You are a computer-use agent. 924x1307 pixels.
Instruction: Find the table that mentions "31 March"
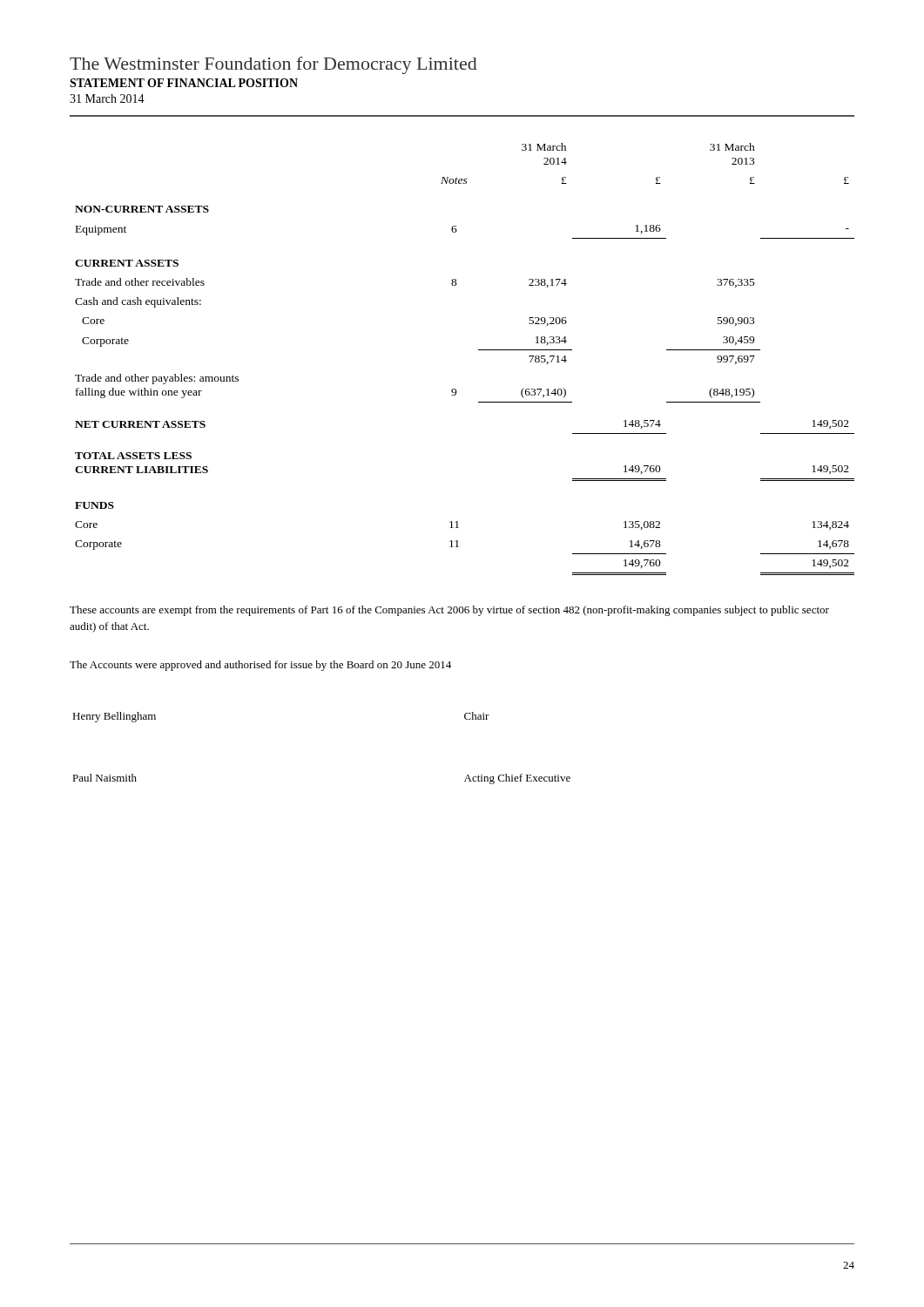(x=462, y=356)
